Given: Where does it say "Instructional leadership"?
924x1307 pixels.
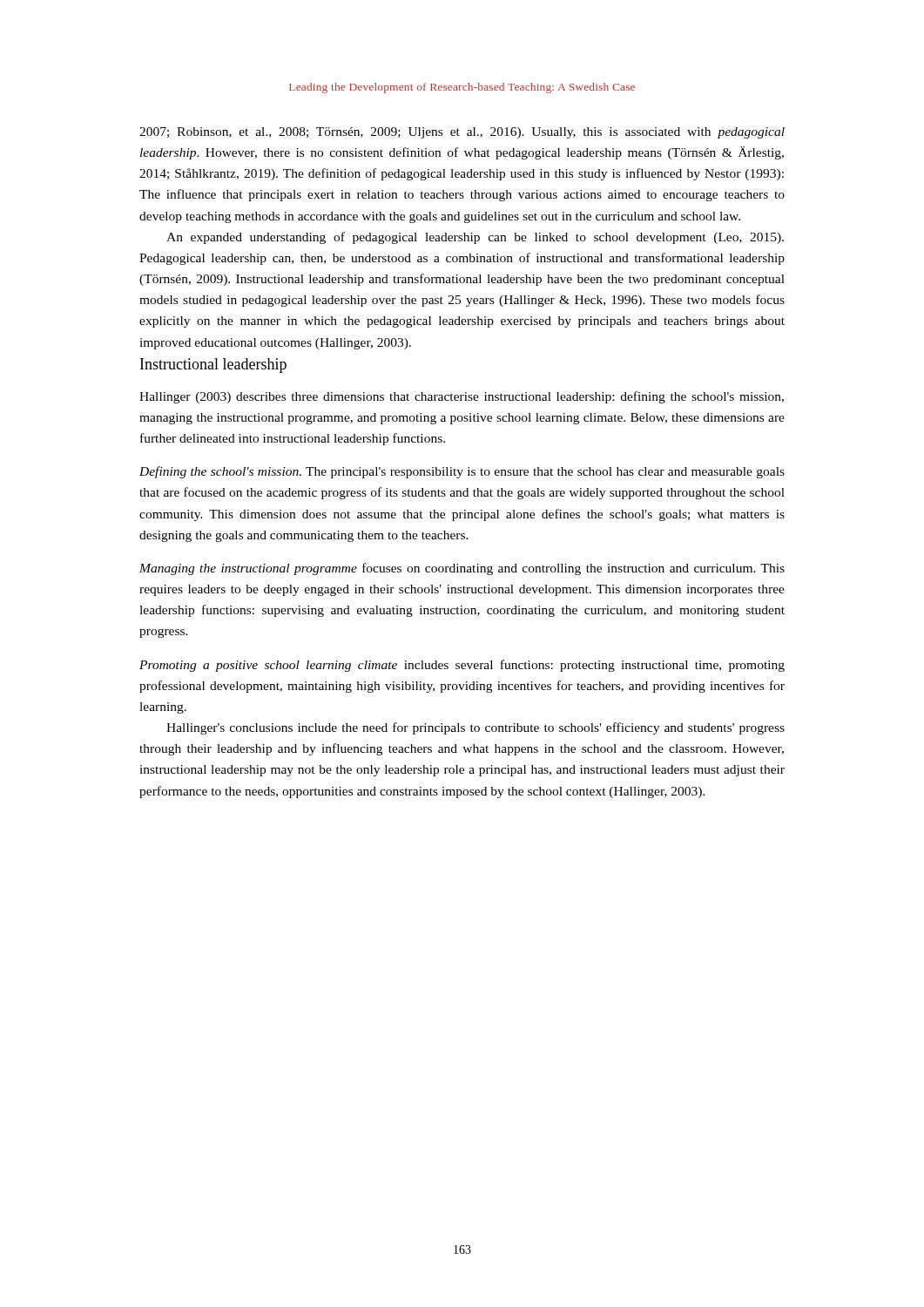Looking at the screenshot, I should pyautogui.click(x=213, y=364).
